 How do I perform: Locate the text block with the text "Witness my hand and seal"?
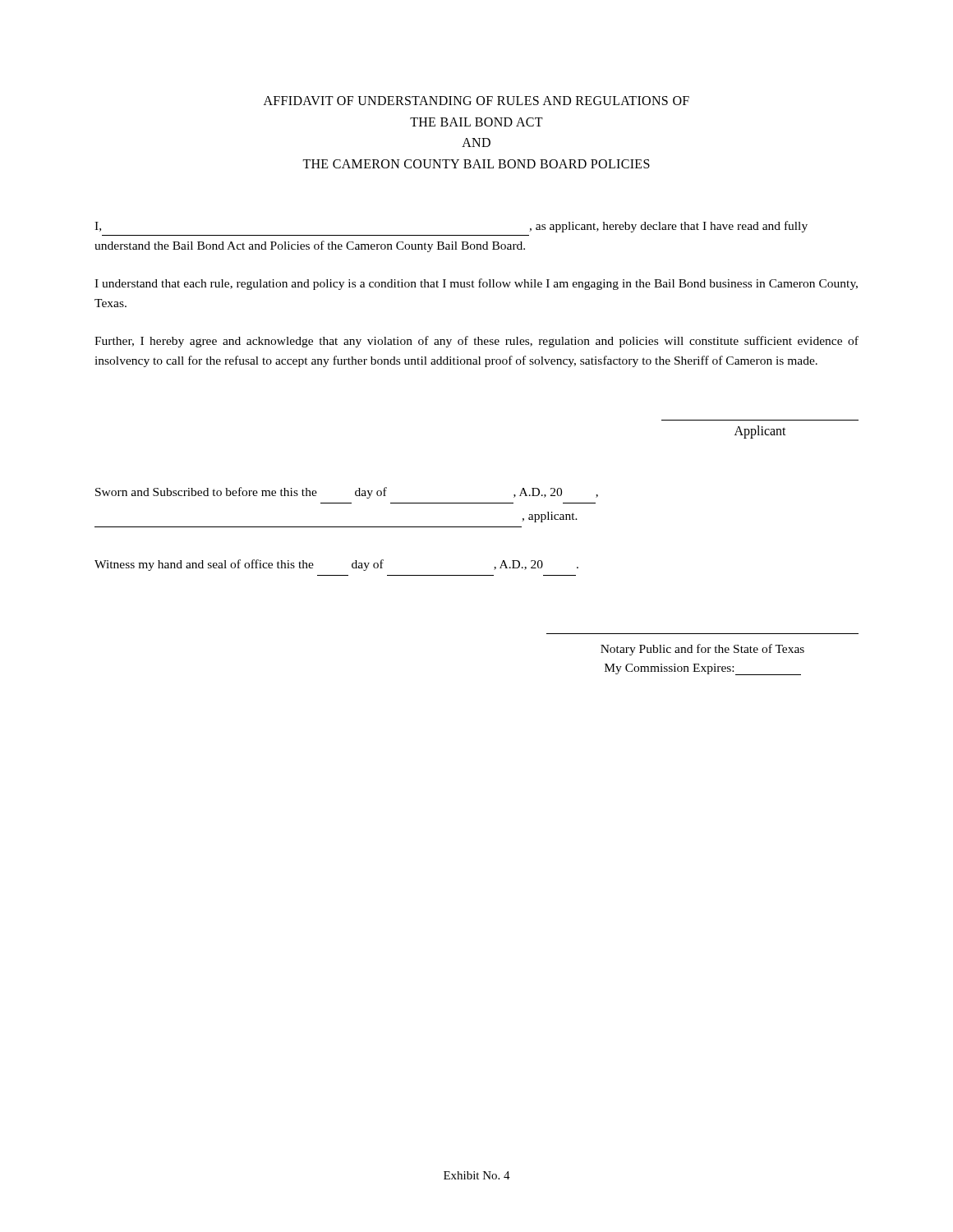337,564
